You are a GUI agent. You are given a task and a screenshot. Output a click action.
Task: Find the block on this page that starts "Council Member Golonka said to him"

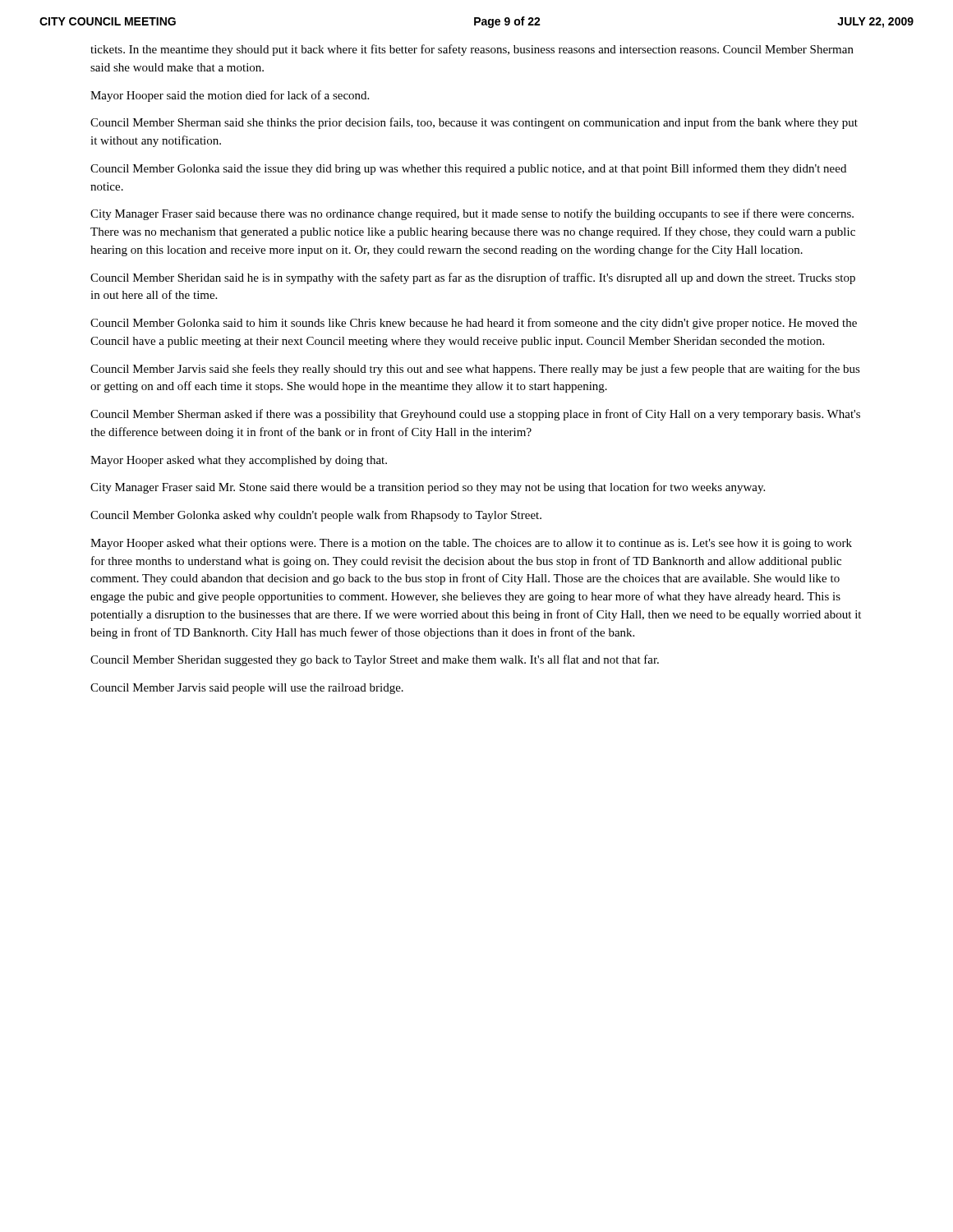pos(474,332)
